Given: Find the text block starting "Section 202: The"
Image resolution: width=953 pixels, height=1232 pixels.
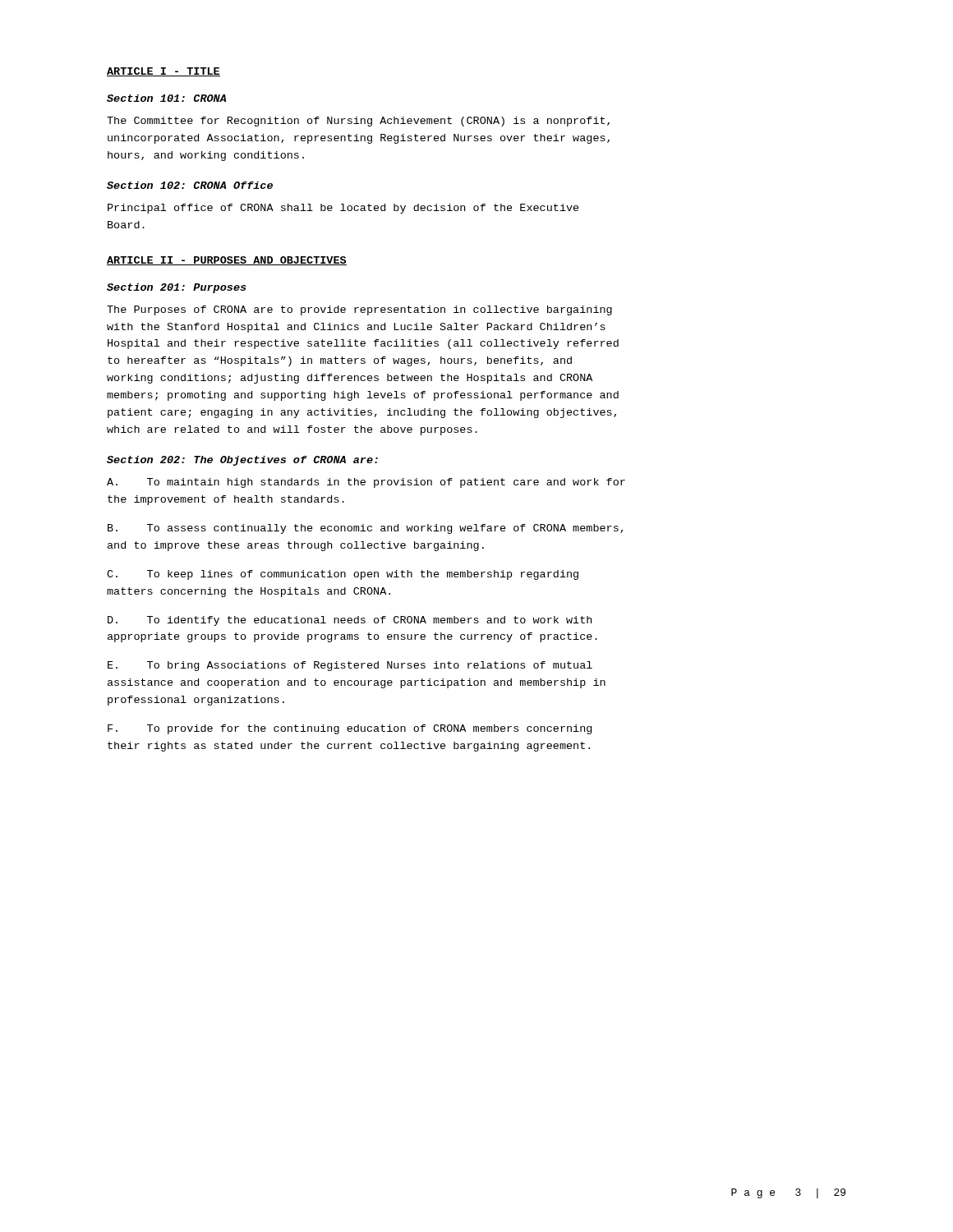Looking at the screenshot, I should click(x=243, y=460).
